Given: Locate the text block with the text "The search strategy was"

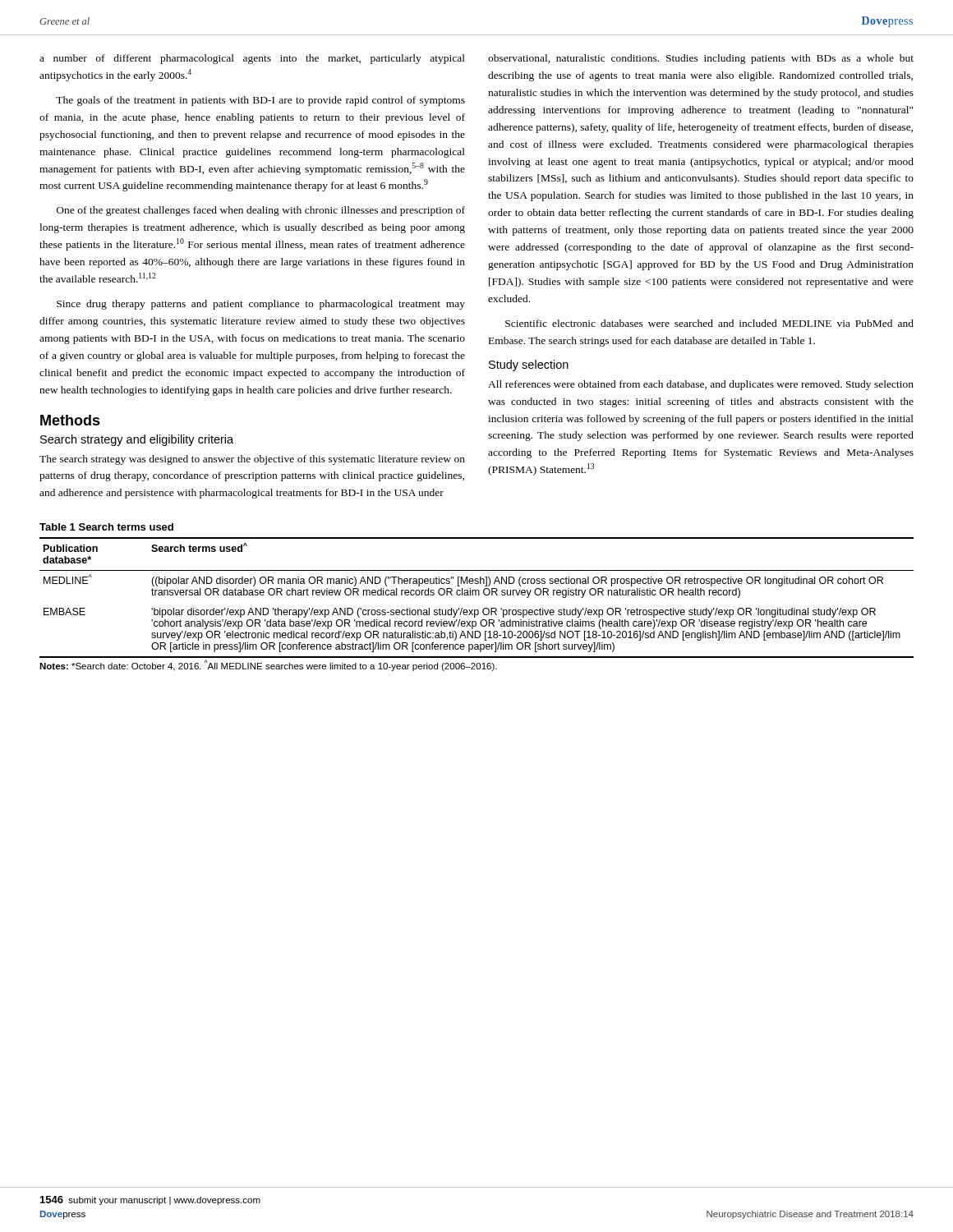Looking at the screenshot, I should 252,476.
